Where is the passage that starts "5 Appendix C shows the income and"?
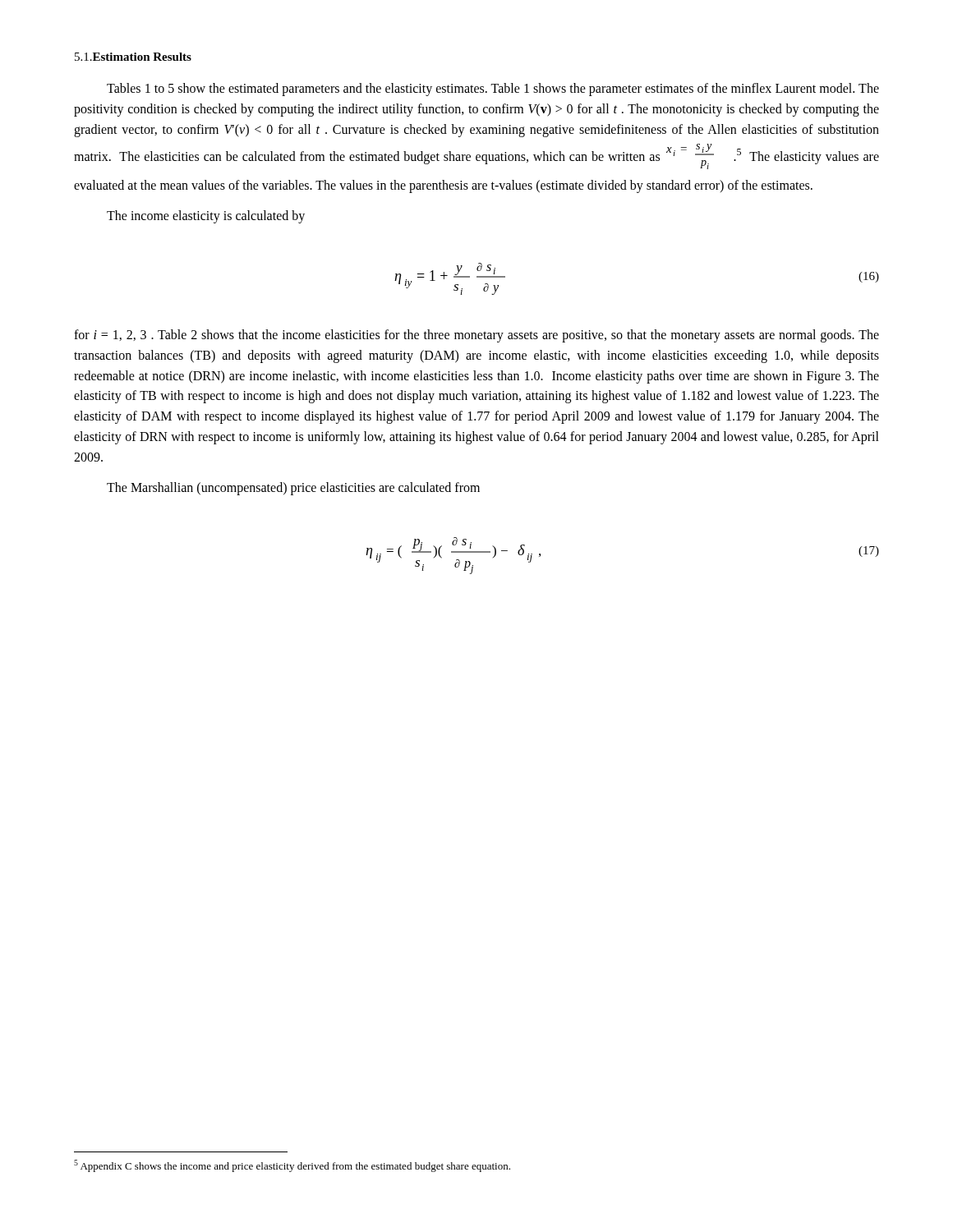The height and width of the screenshot is (1232, 953). 292,1166
